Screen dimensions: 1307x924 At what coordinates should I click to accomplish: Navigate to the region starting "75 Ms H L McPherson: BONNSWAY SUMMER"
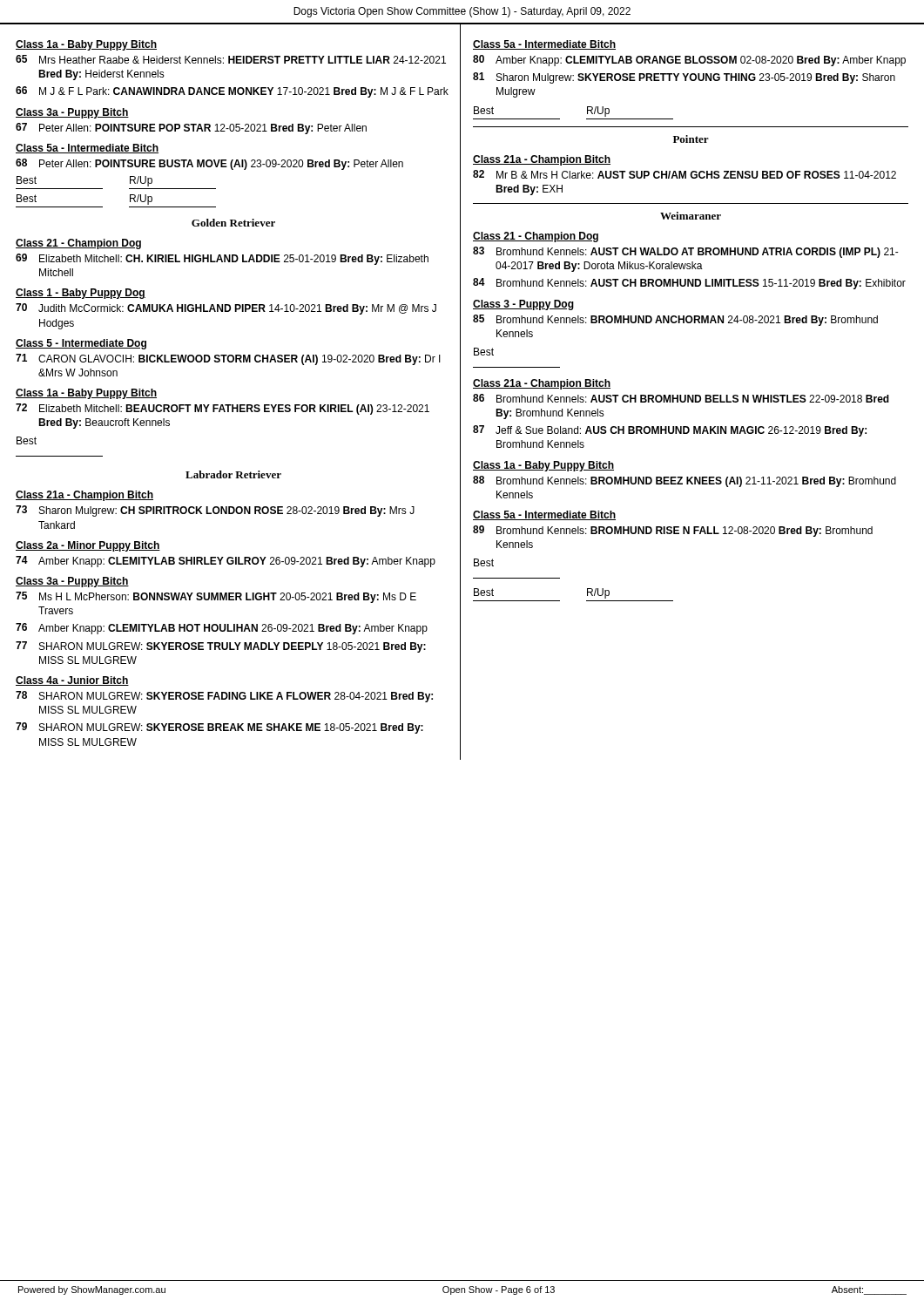tap(233, 604)
